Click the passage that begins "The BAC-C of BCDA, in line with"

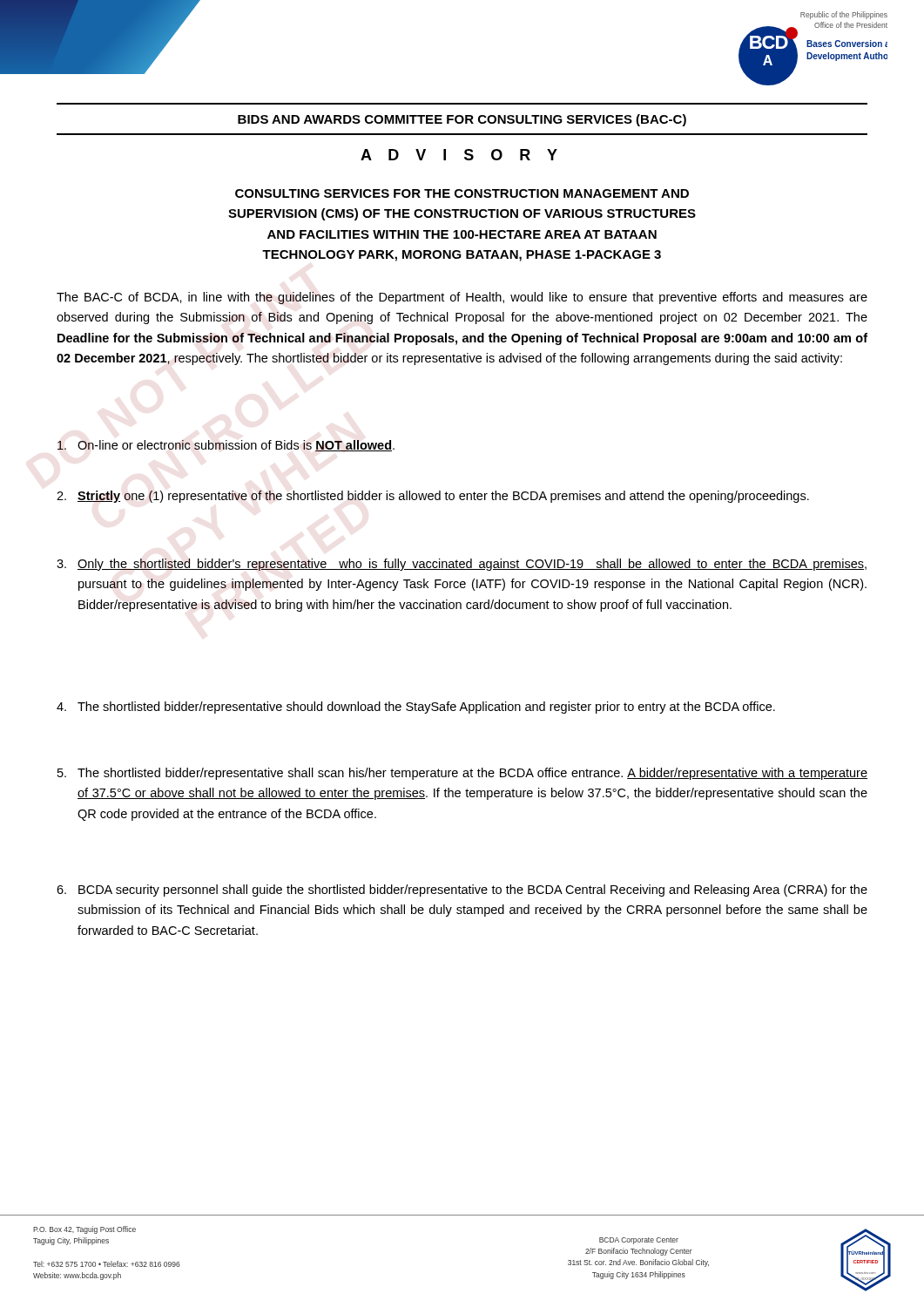coord(462,328)
